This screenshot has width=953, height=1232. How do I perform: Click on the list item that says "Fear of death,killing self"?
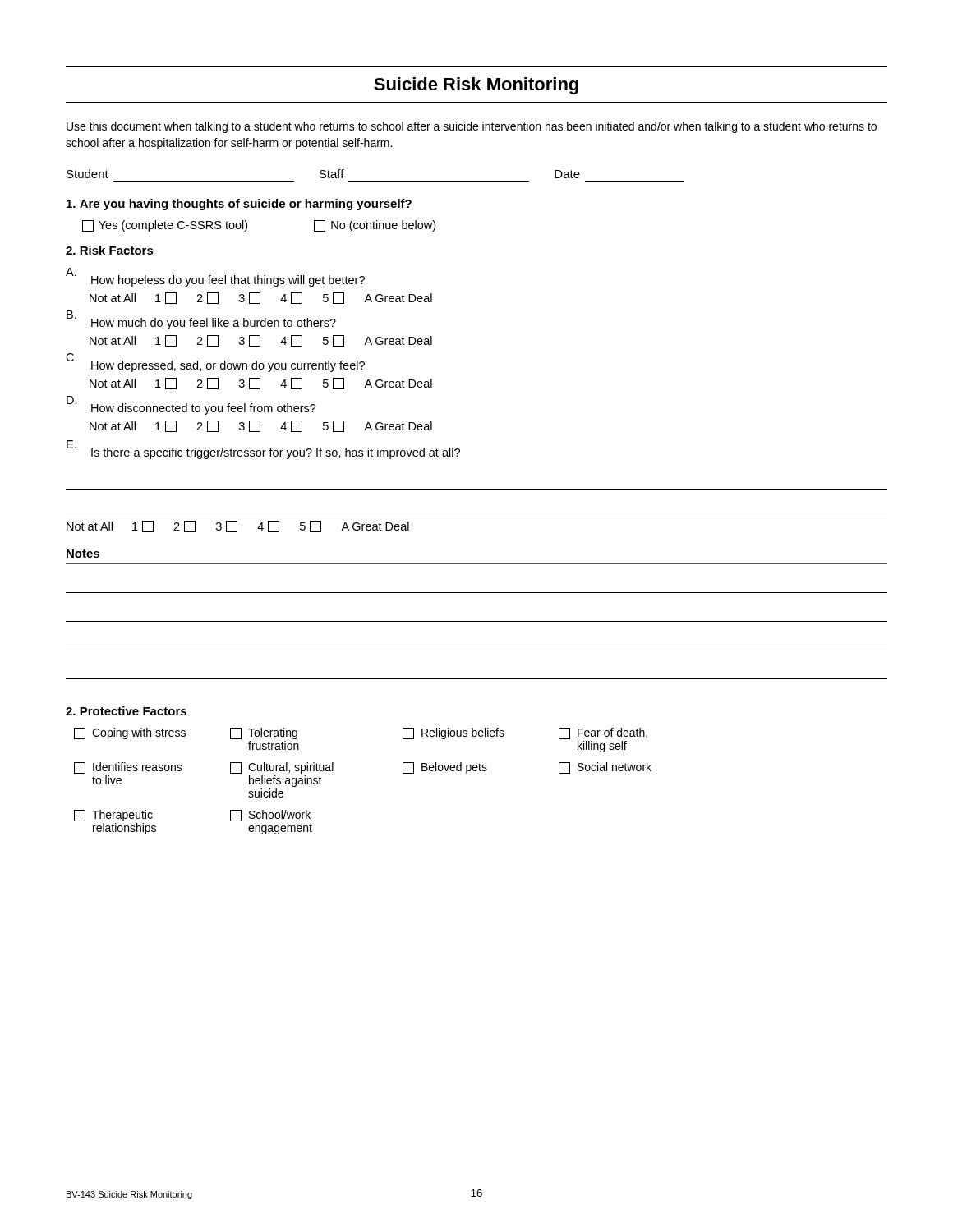(603, 739)
